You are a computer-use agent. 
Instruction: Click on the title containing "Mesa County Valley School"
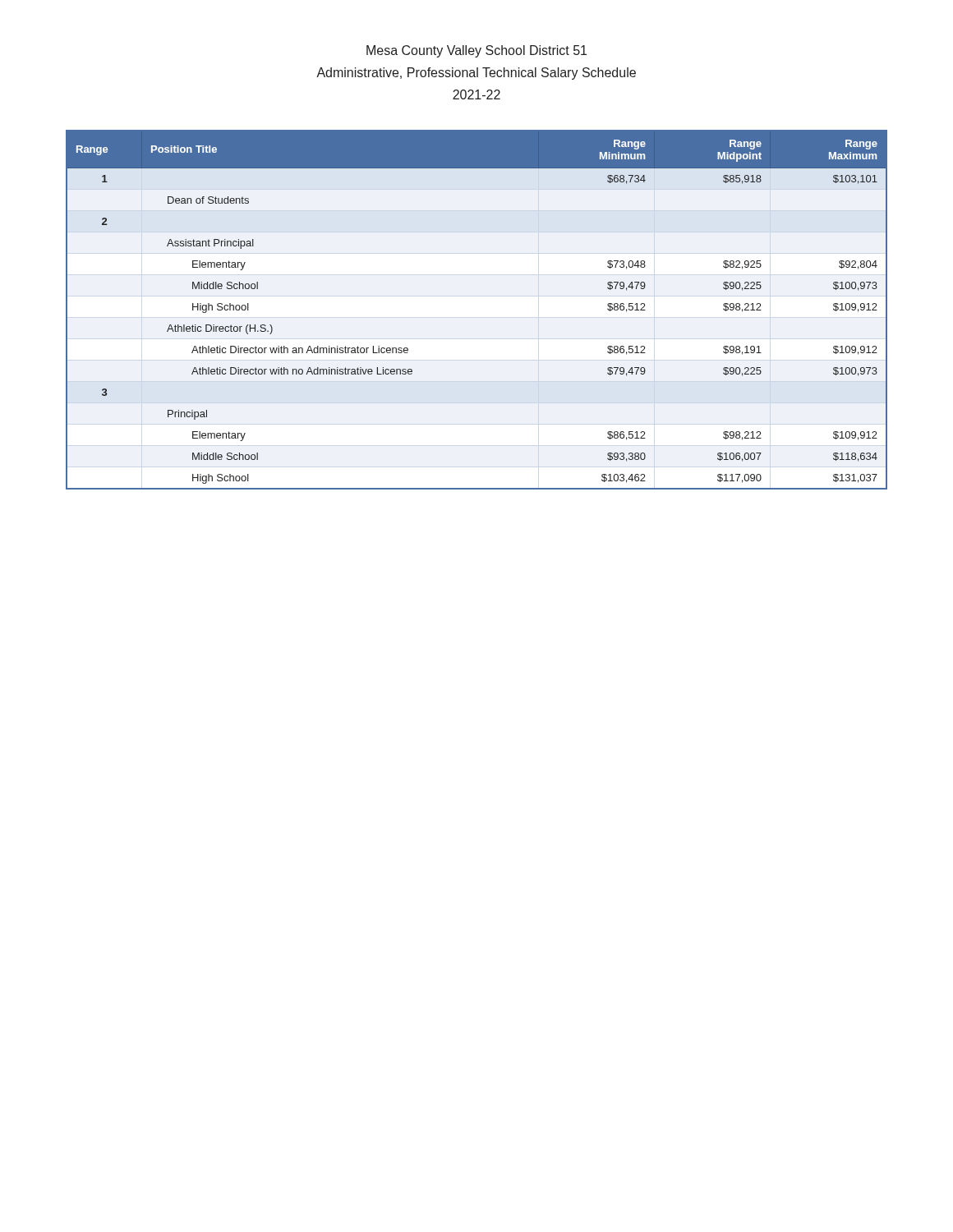[476, 73]
